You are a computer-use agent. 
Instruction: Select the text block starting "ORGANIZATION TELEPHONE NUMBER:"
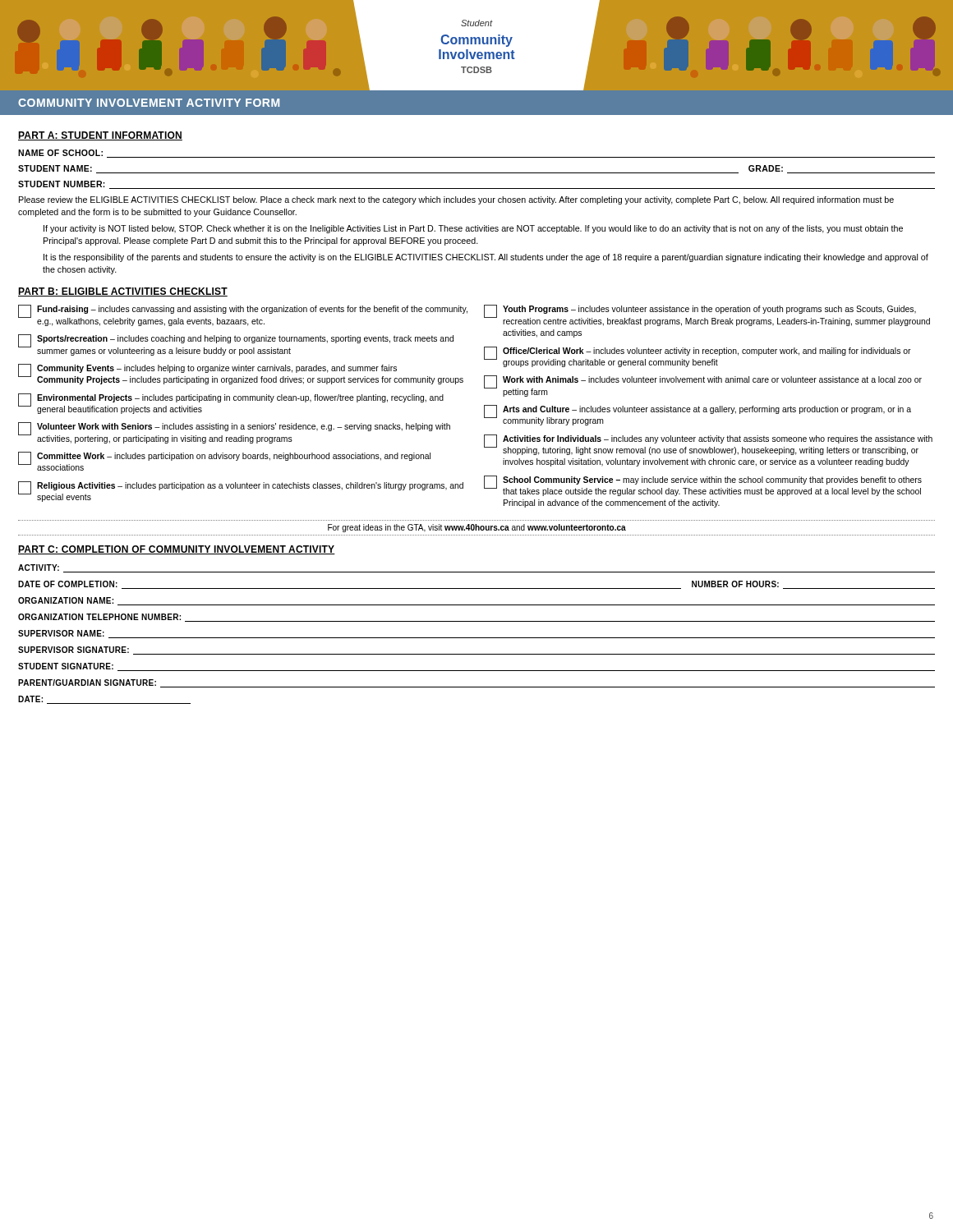pyautogui.click(x=476, y=616)
